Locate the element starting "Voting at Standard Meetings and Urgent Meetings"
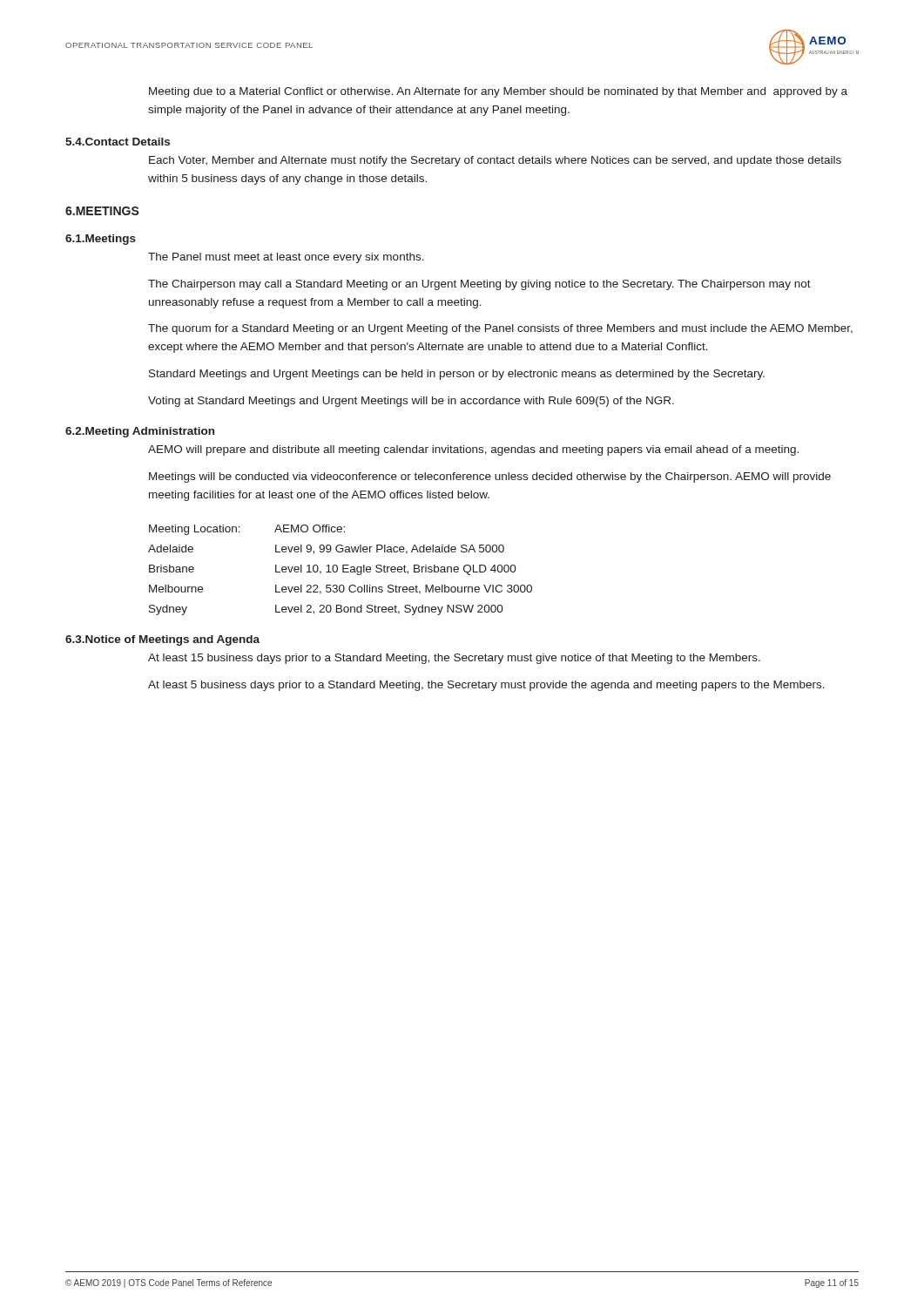The width and height of the screenshot is (924, 1307). (x=411, y=401)
